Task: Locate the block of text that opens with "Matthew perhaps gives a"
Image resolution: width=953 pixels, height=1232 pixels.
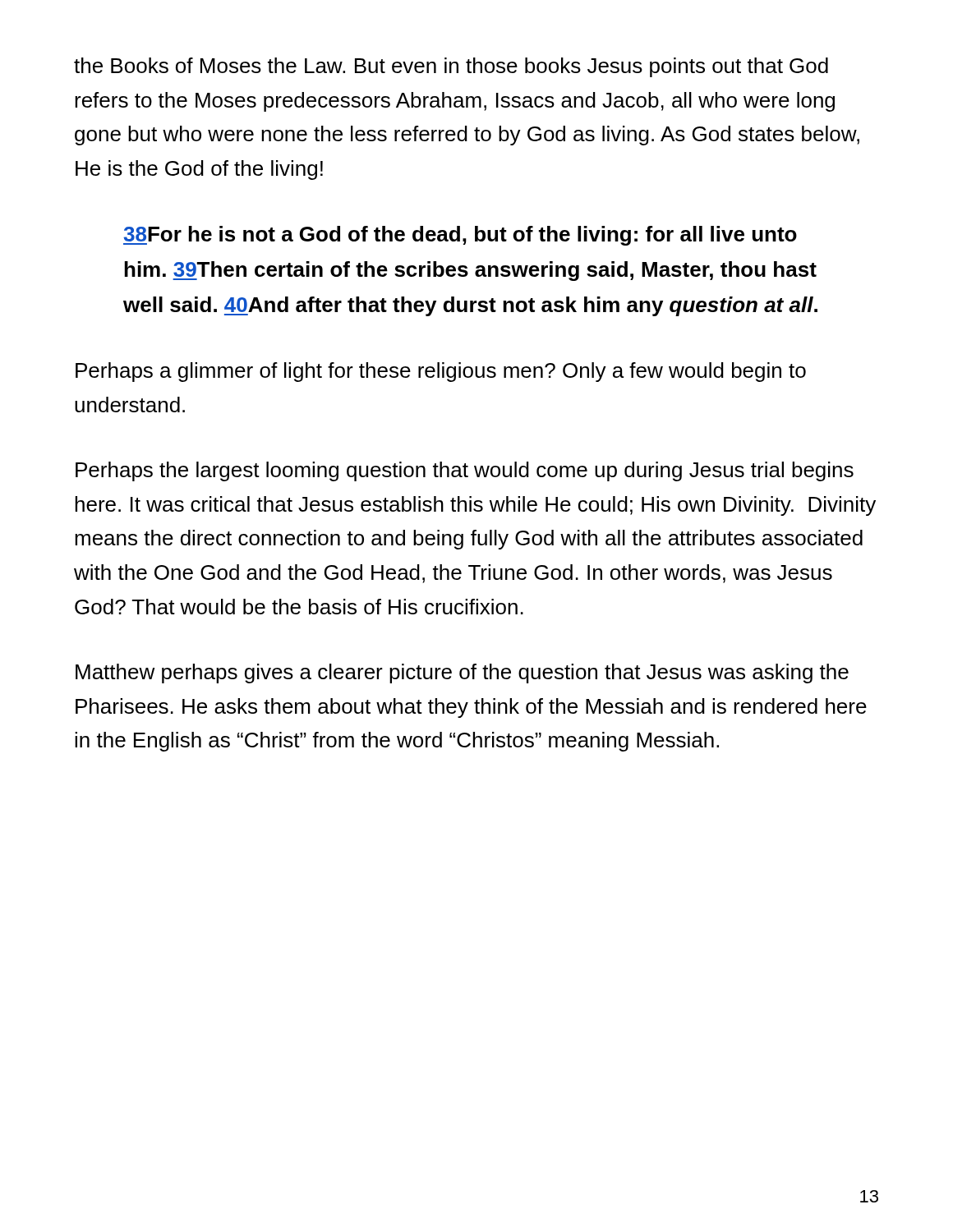Action: pos(471,706)
